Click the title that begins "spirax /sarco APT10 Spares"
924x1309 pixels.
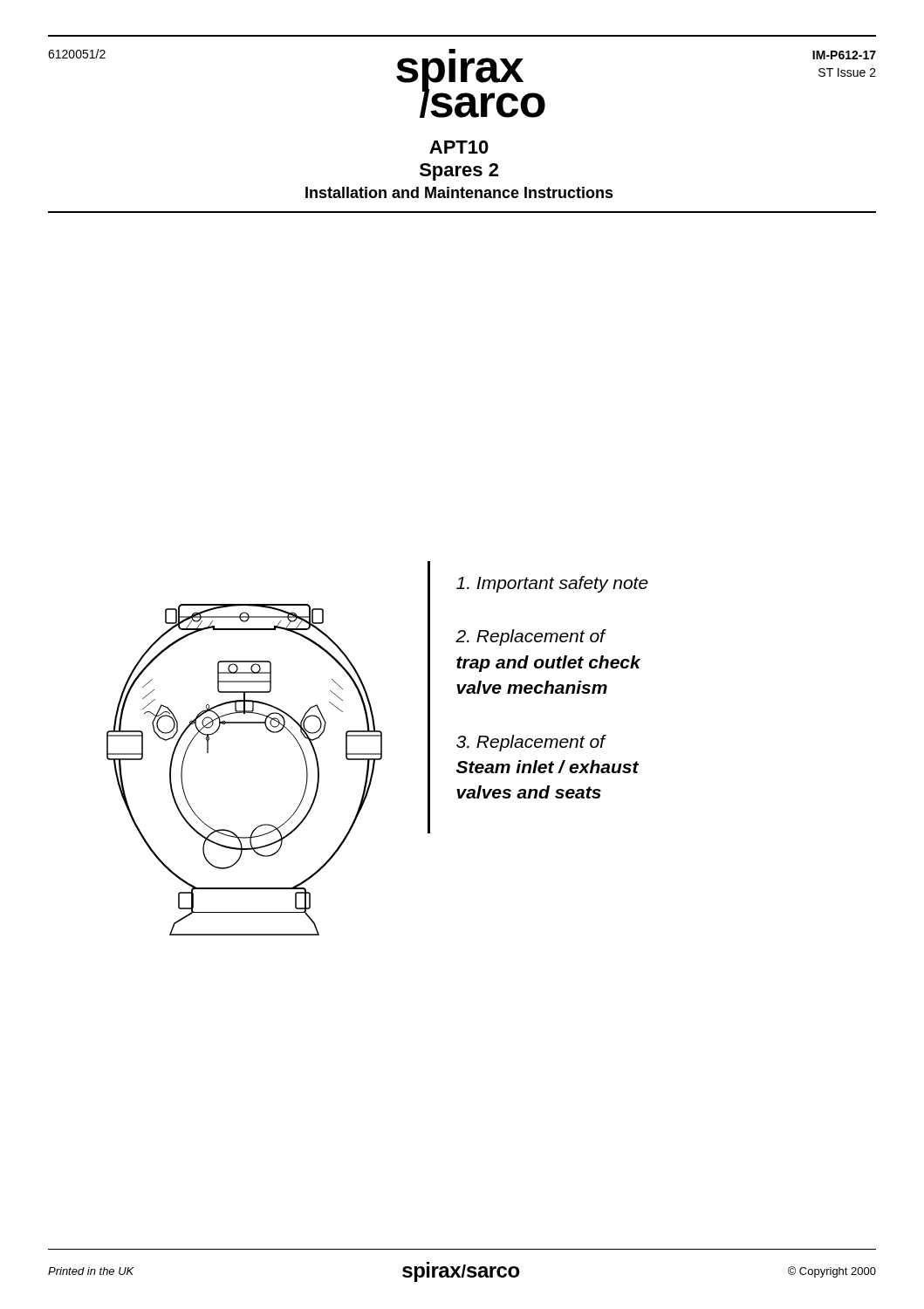459,123
